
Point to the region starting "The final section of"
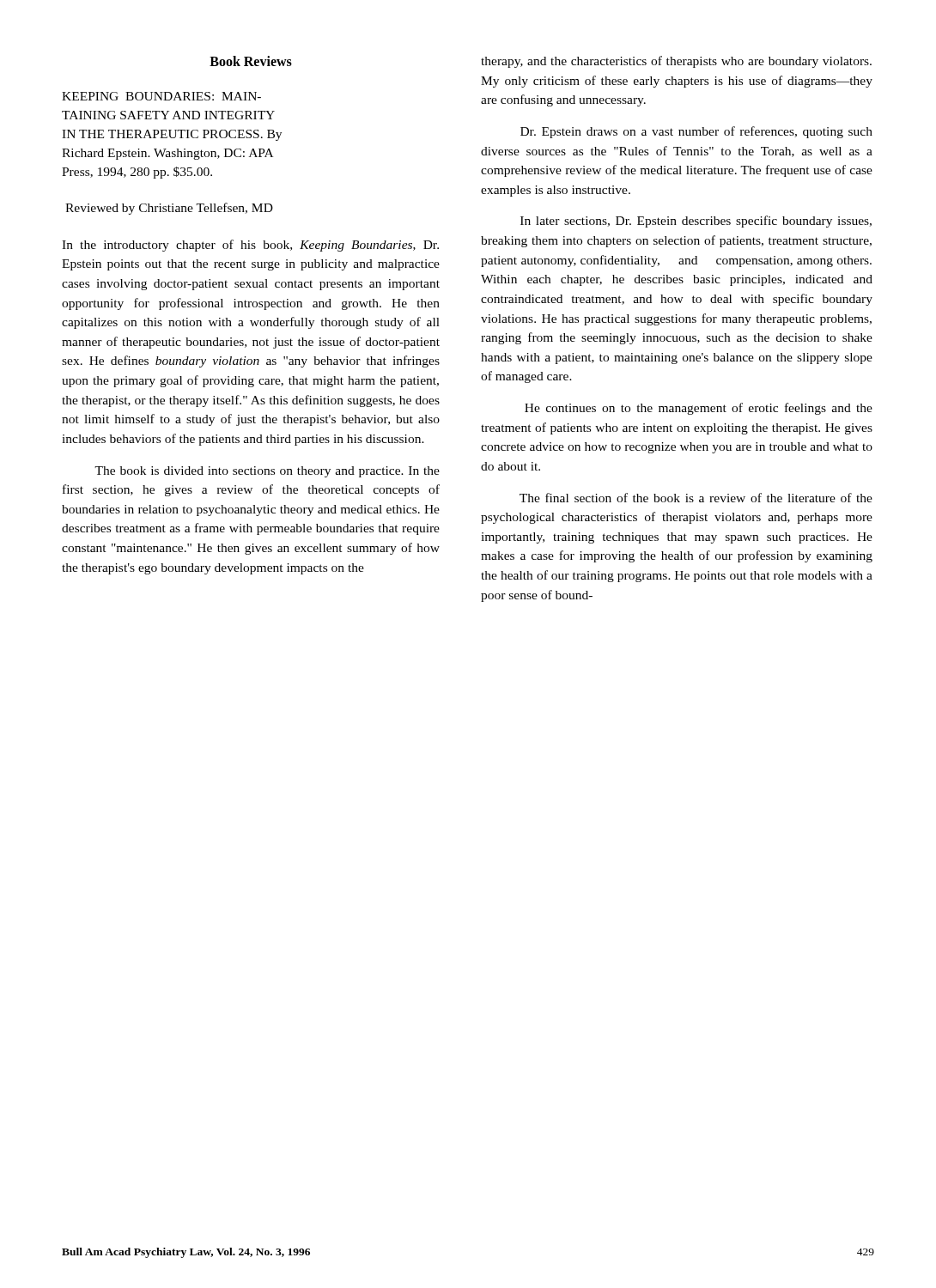point(677,546)
